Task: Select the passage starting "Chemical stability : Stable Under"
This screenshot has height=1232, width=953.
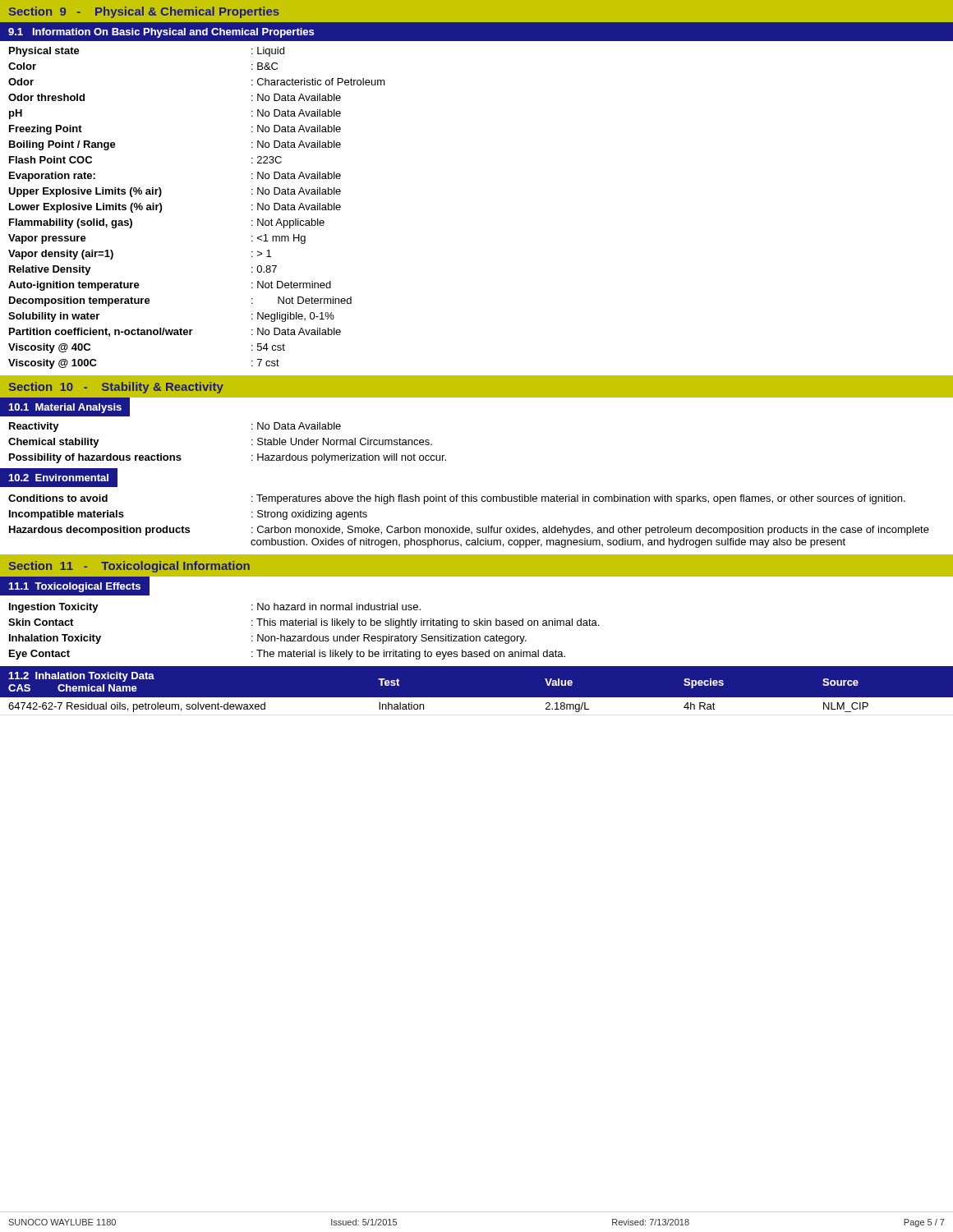Action: click(x=48, y=442)
